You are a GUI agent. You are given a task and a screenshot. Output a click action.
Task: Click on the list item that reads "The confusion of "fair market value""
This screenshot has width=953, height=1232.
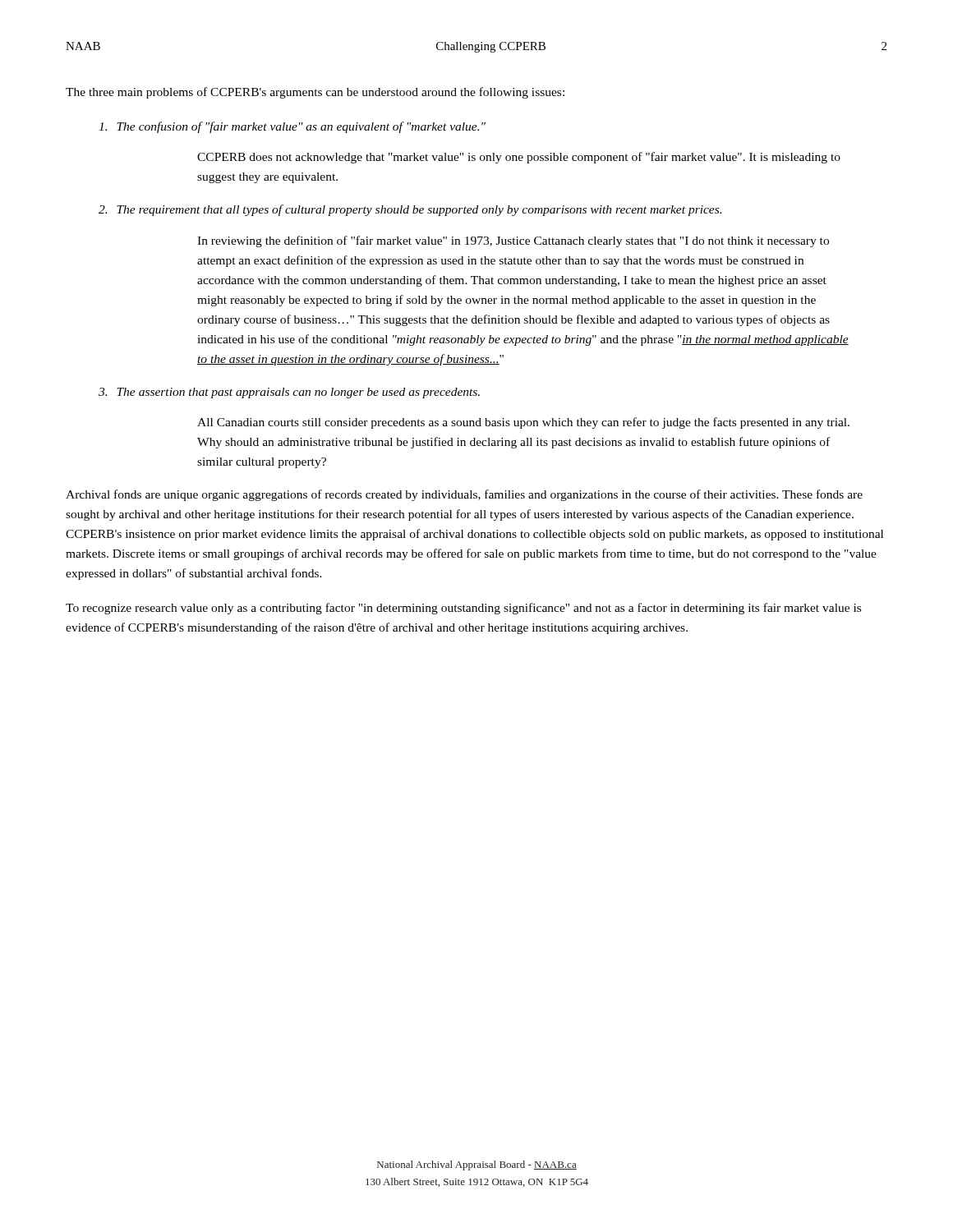(292, 126)
